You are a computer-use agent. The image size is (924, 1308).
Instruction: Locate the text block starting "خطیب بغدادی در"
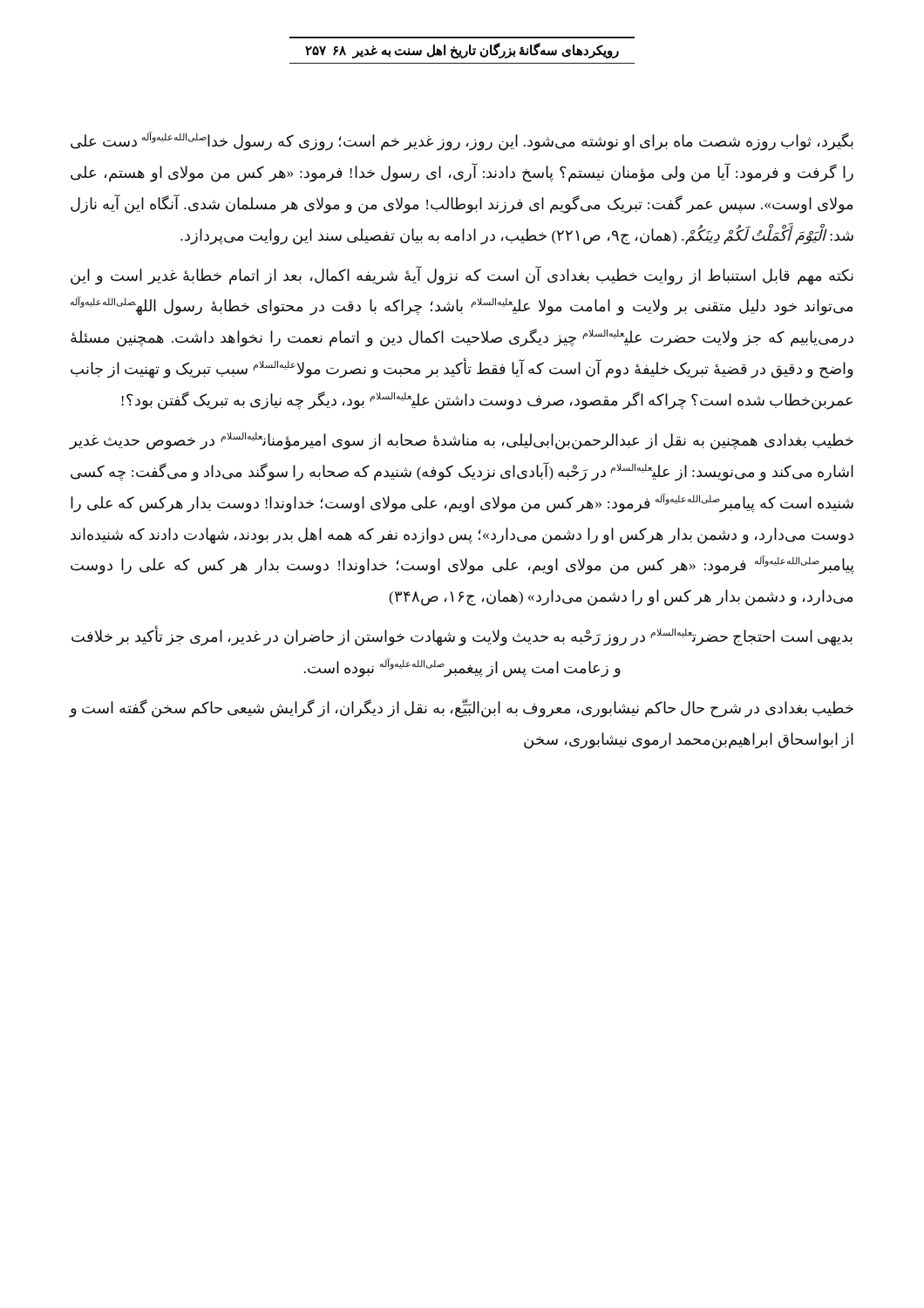click(x=462, y=724)
